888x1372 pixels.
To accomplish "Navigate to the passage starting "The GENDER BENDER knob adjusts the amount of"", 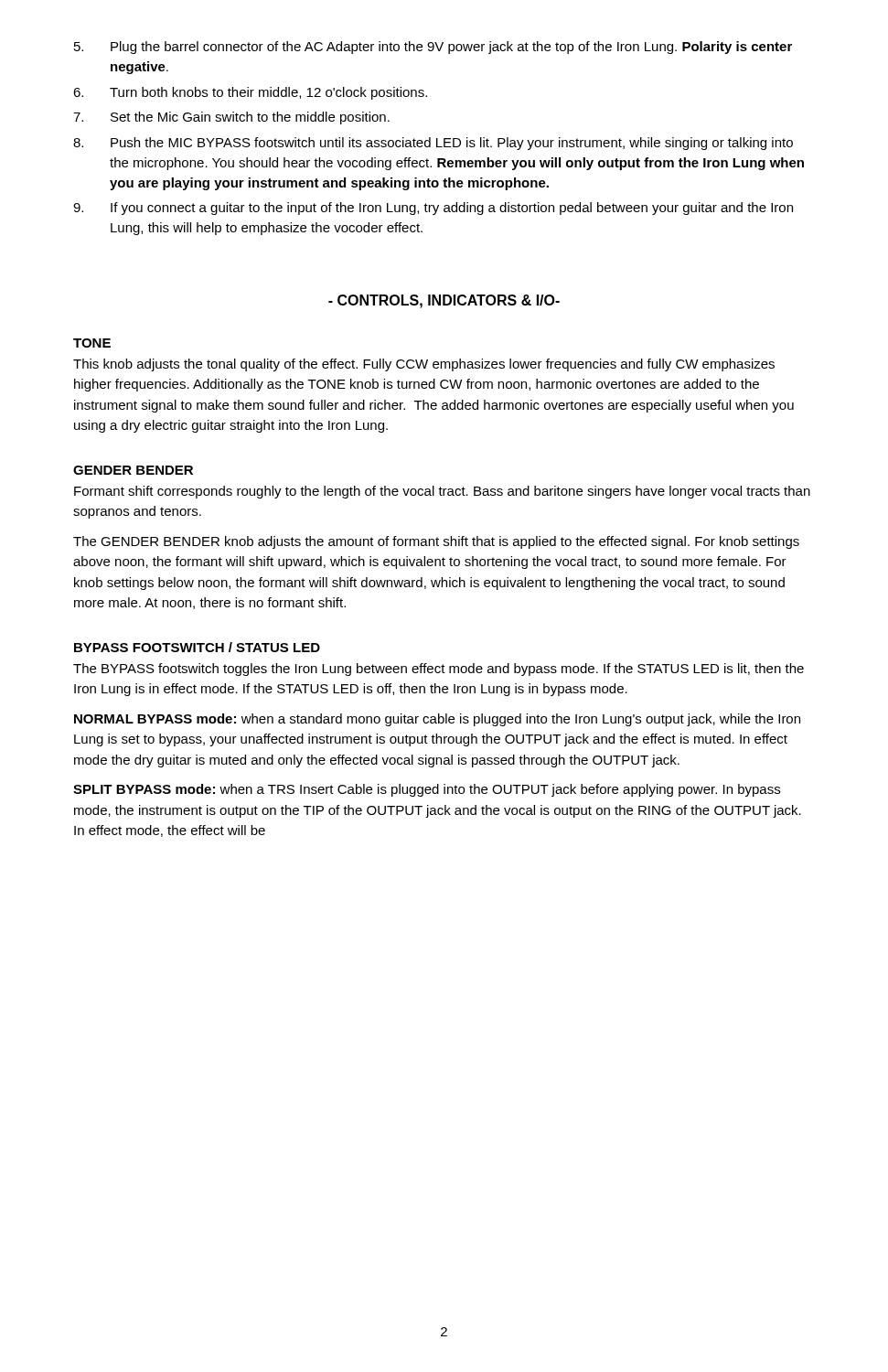I will click(x=436, y=572).
